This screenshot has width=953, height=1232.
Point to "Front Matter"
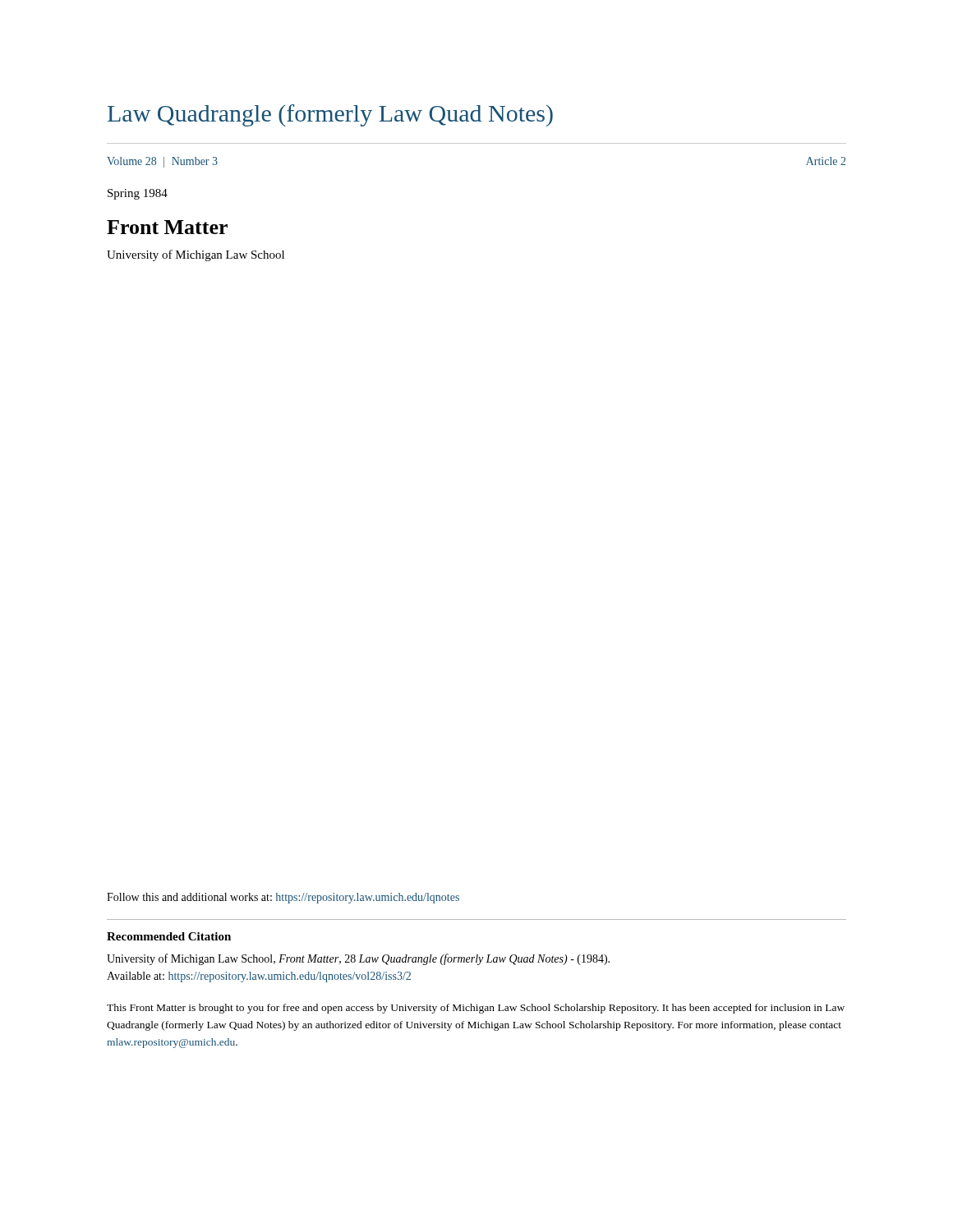[167, 227]
